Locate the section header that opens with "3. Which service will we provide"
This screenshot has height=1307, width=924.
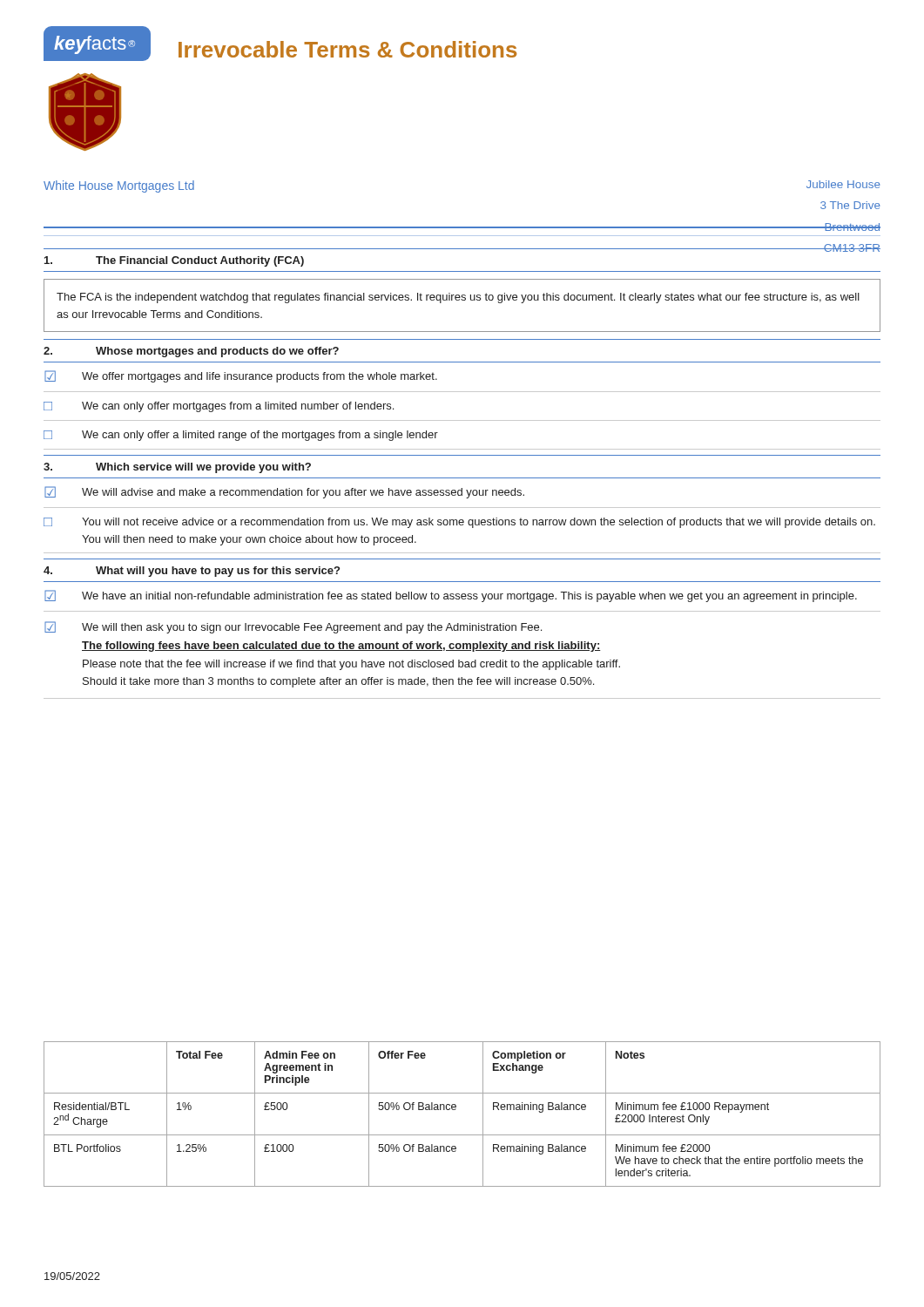(178, 467)
